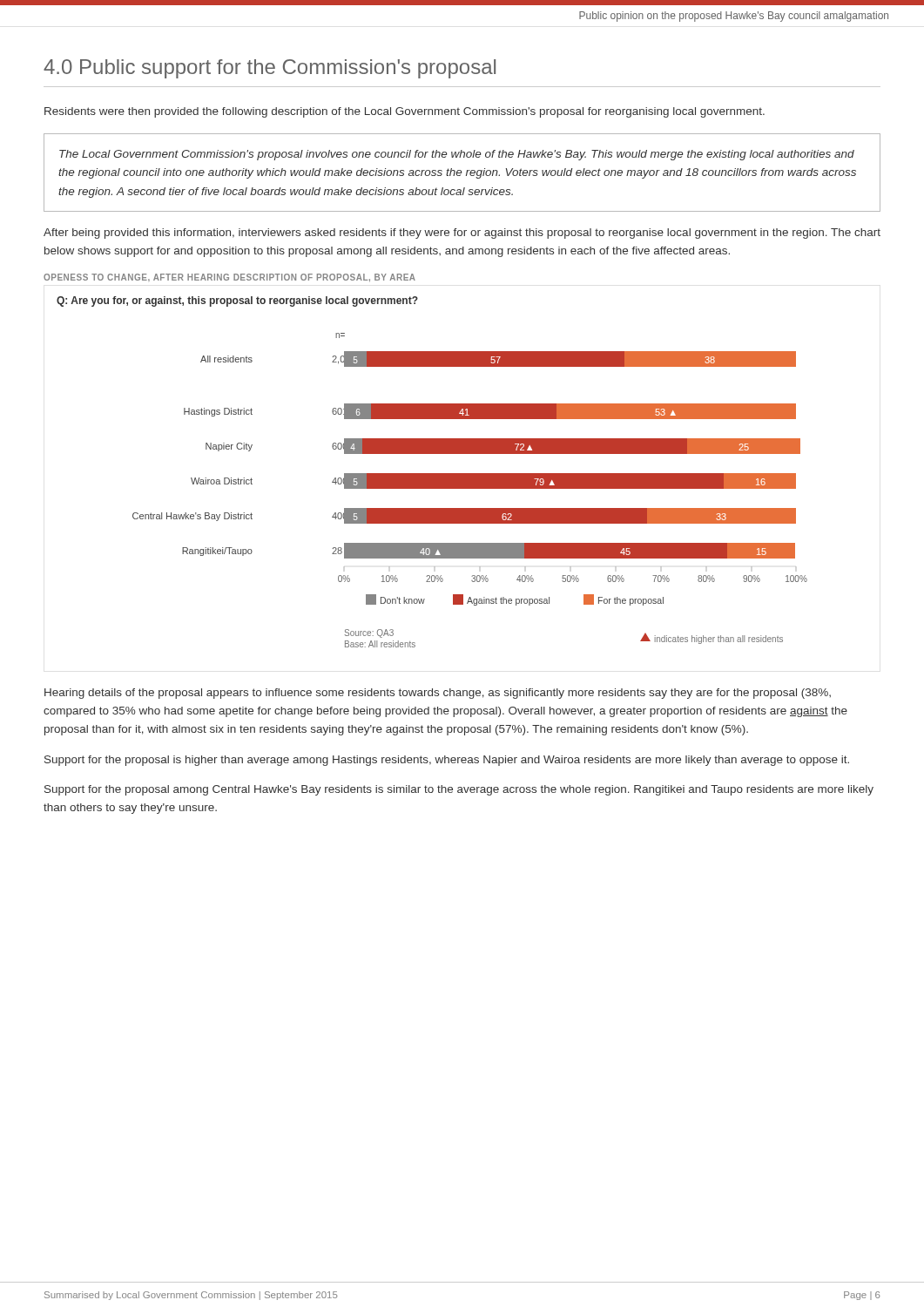Locate the stacked bar chart
This screenshot has height=1307, width=924.
[462, 478]
